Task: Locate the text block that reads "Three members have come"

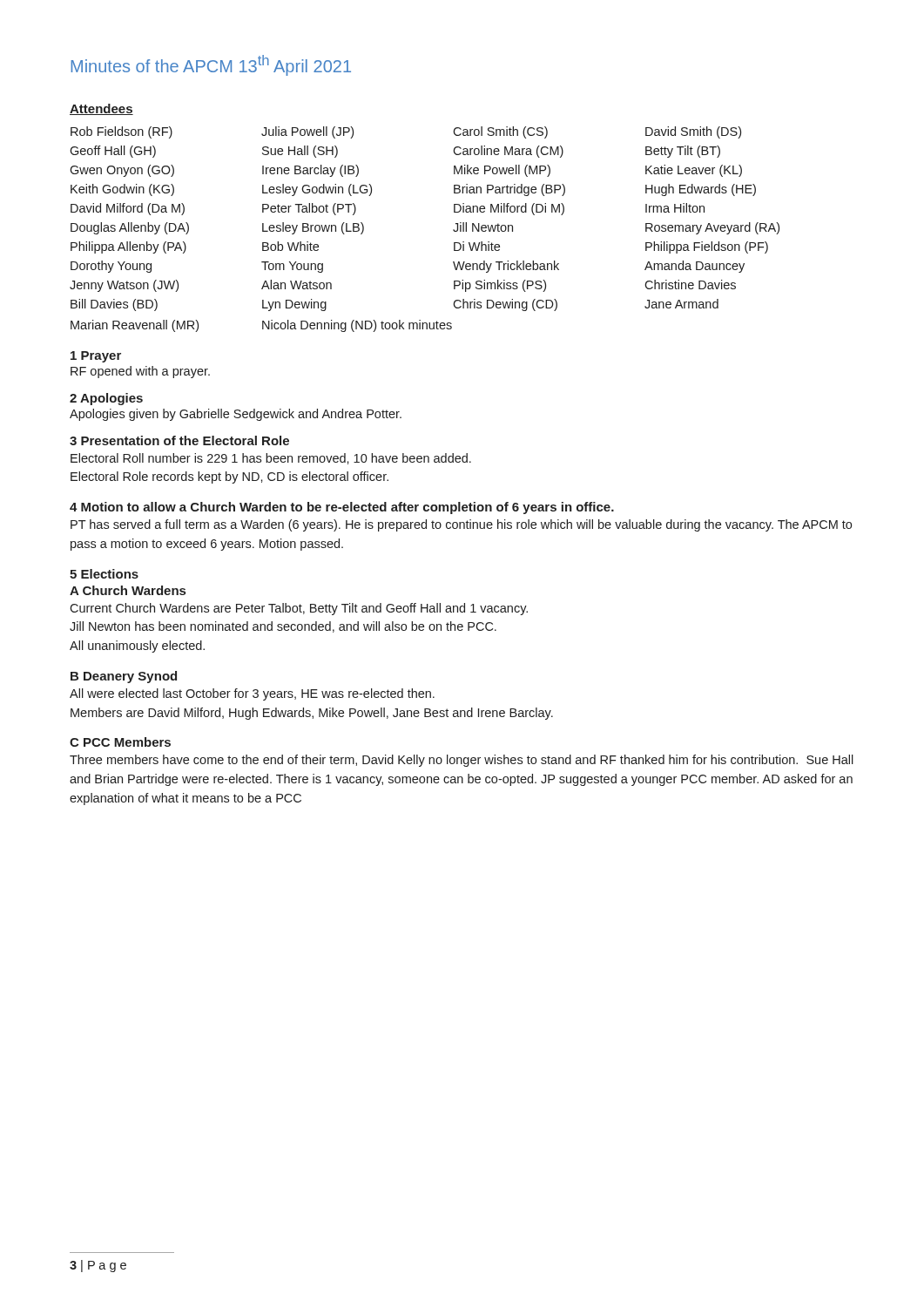Action: point(462,779)
